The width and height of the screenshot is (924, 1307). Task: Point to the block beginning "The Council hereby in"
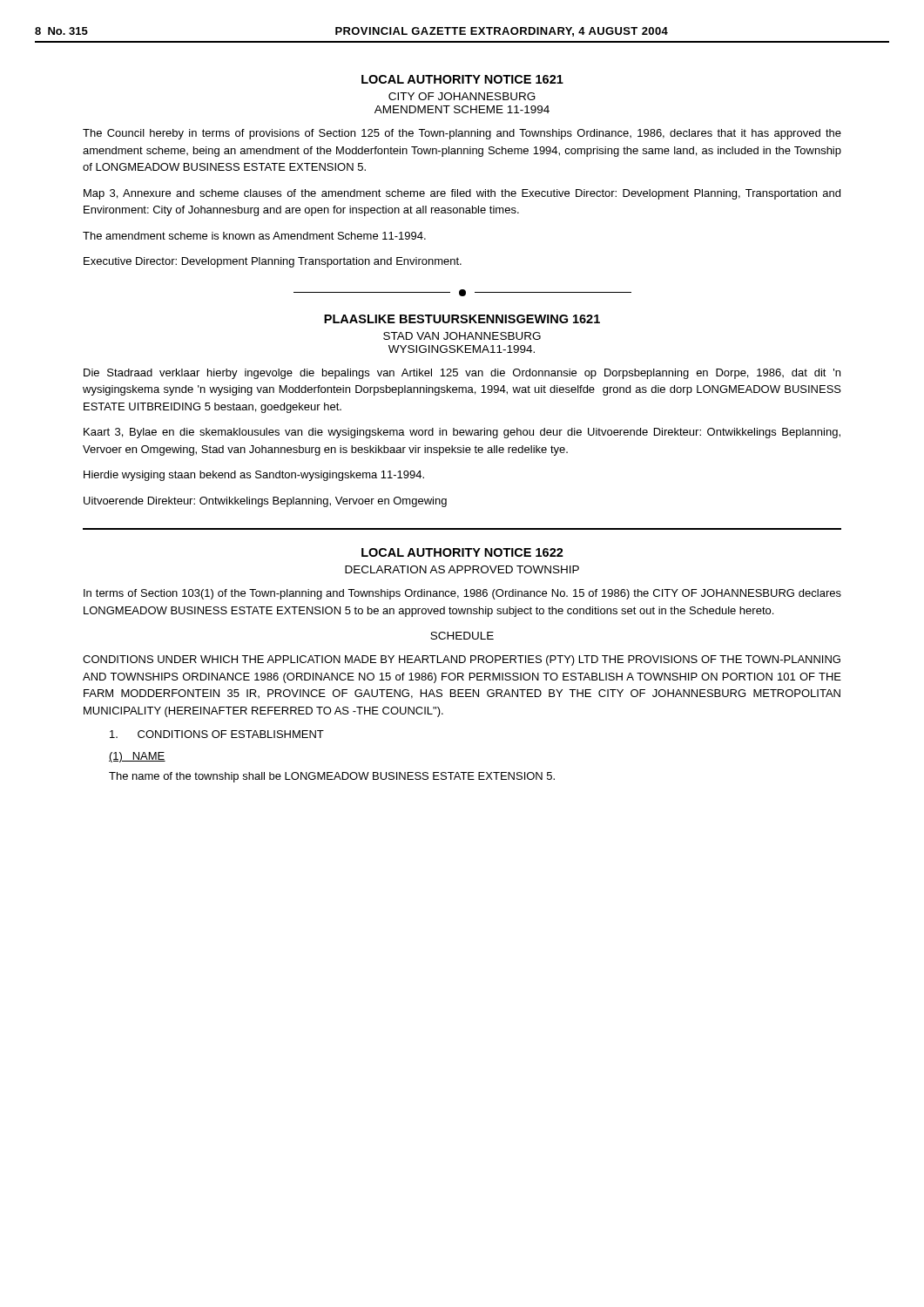click(462, 150)
